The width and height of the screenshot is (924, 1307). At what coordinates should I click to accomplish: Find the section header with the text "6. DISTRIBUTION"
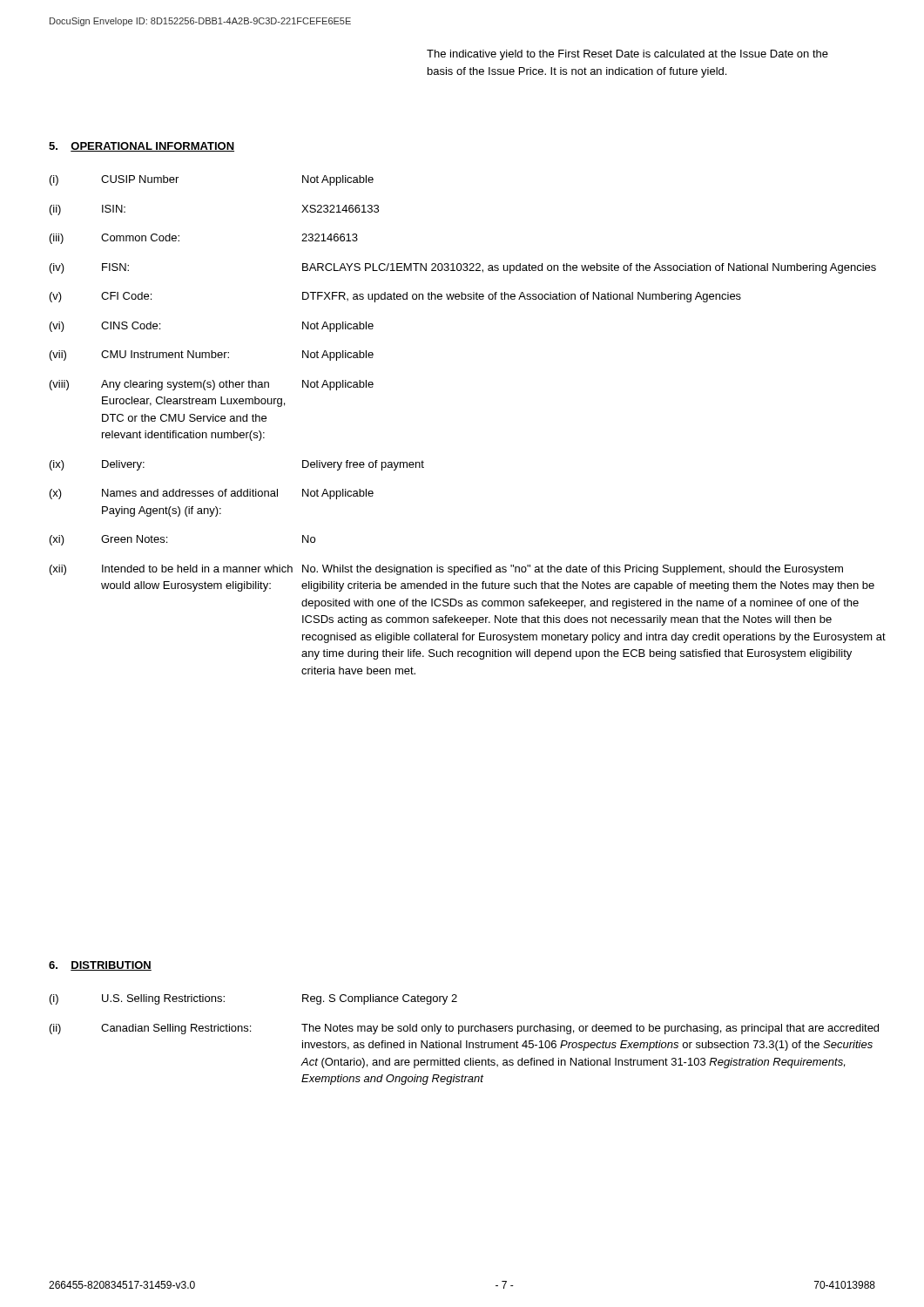coord(100,965)
